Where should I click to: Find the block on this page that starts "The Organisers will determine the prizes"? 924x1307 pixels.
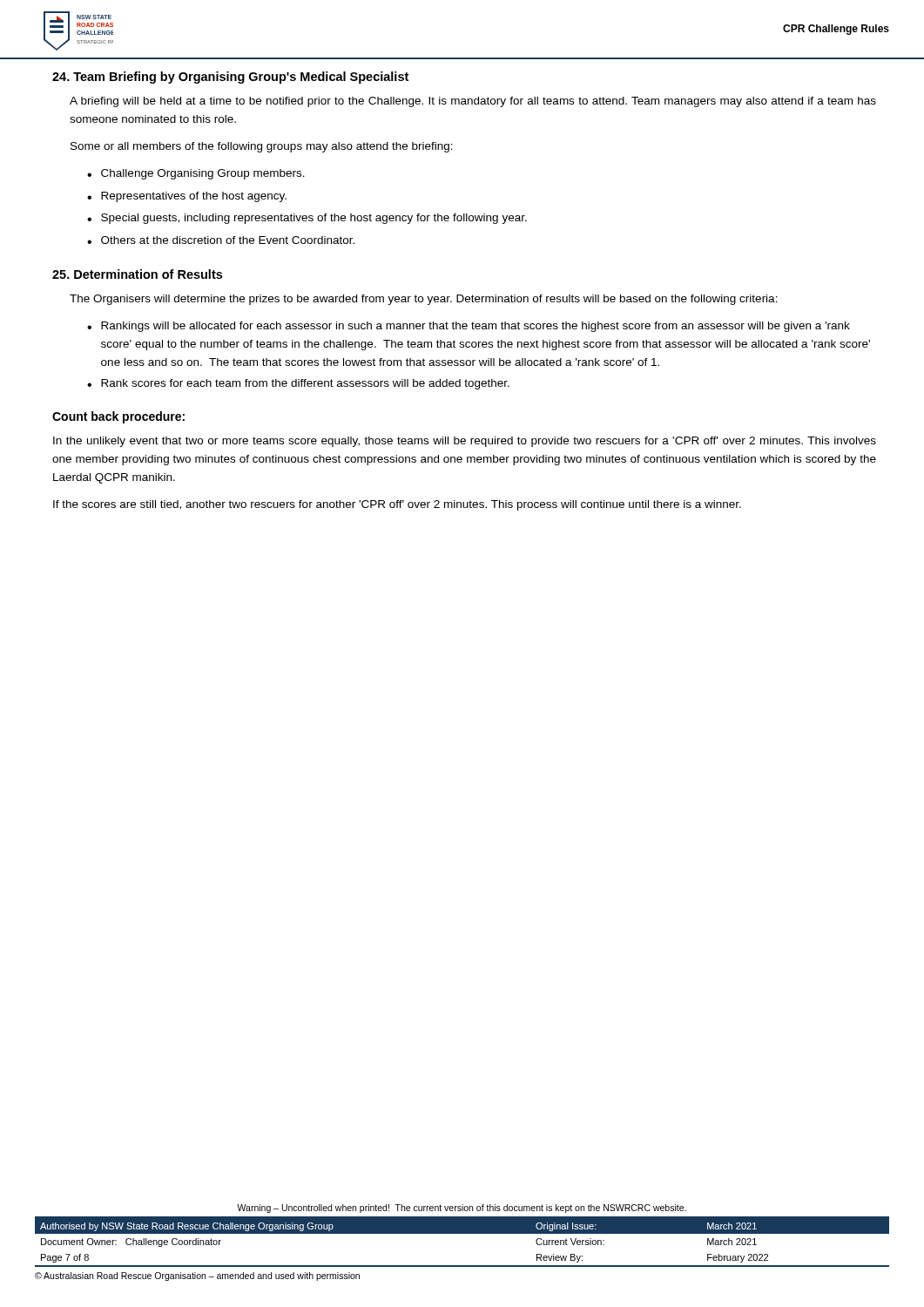(x=424, y=298)
